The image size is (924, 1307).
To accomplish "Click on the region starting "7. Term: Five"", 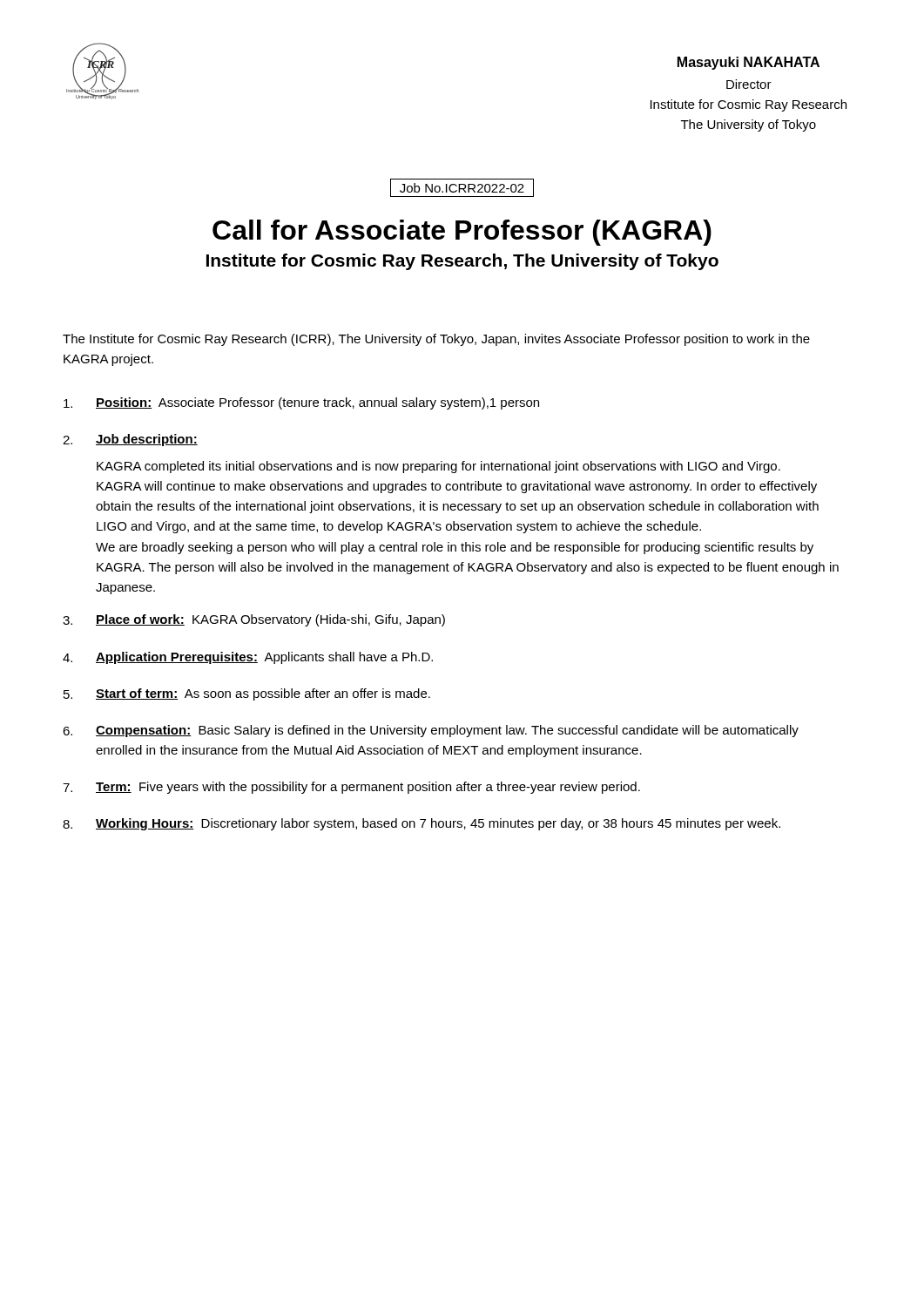I will pos(455,786).
